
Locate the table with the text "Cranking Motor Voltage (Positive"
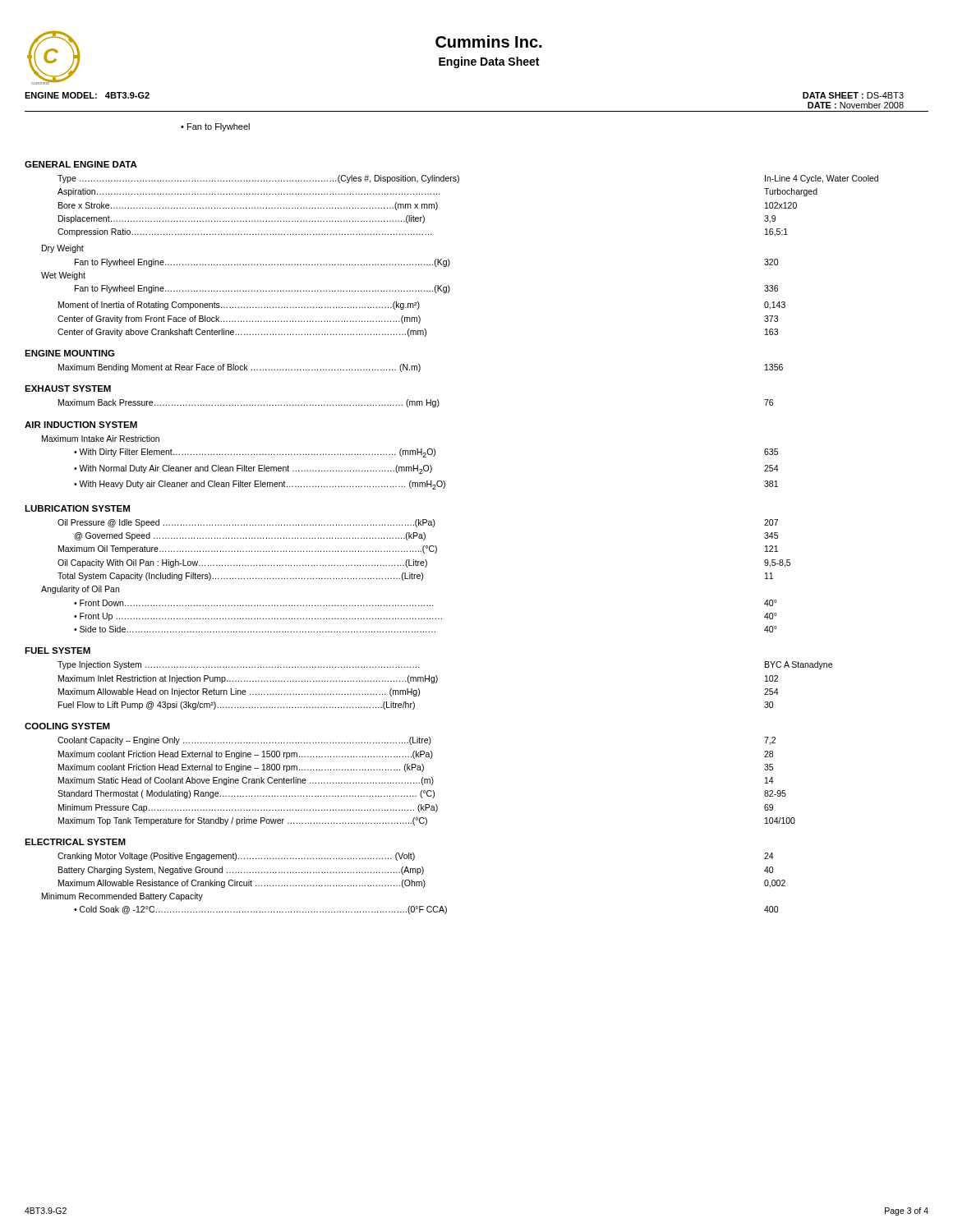click(x=476, y=883)
